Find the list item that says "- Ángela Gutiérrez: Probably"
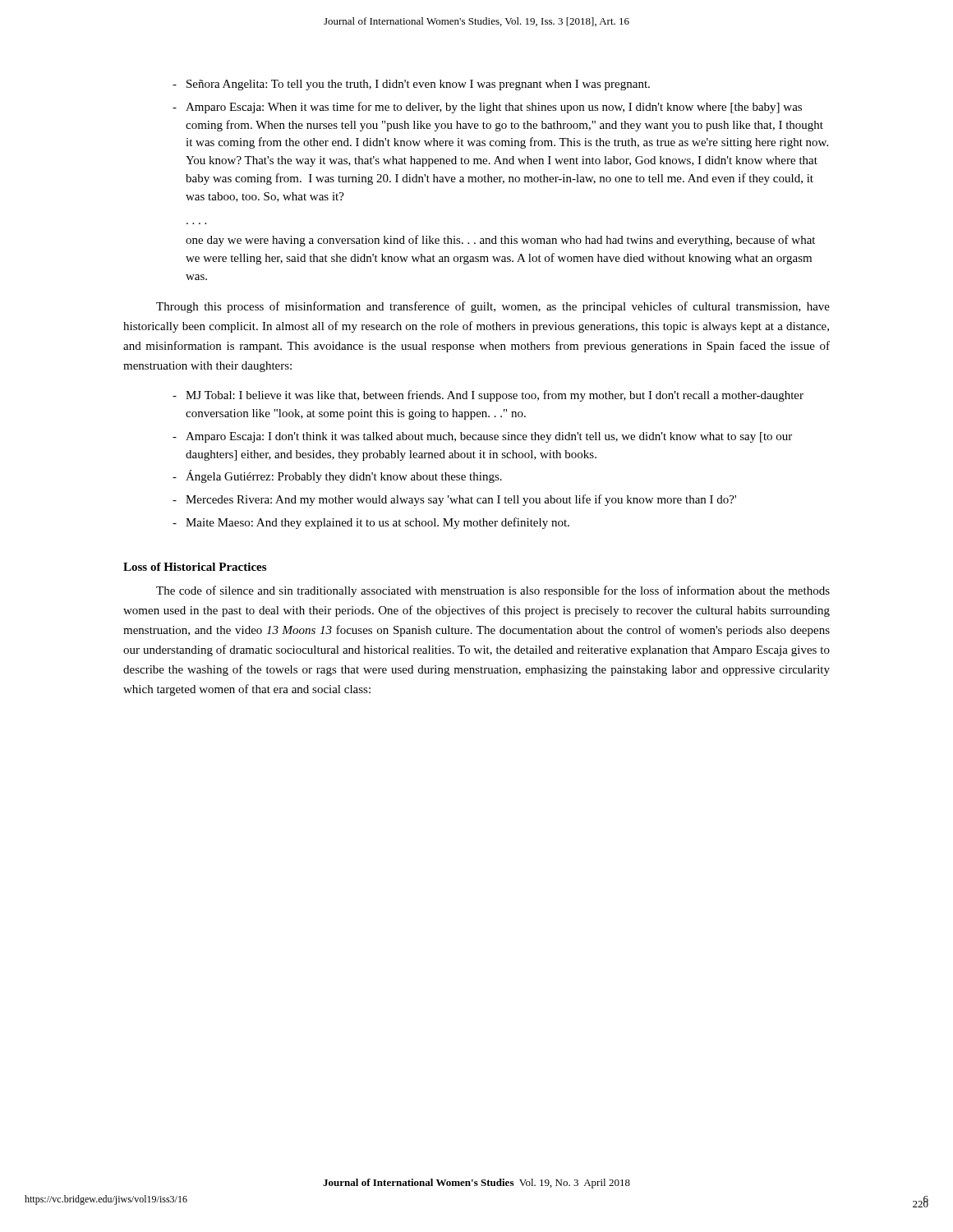The width and height of the screenshot is (953, 1232). [501, 477]
